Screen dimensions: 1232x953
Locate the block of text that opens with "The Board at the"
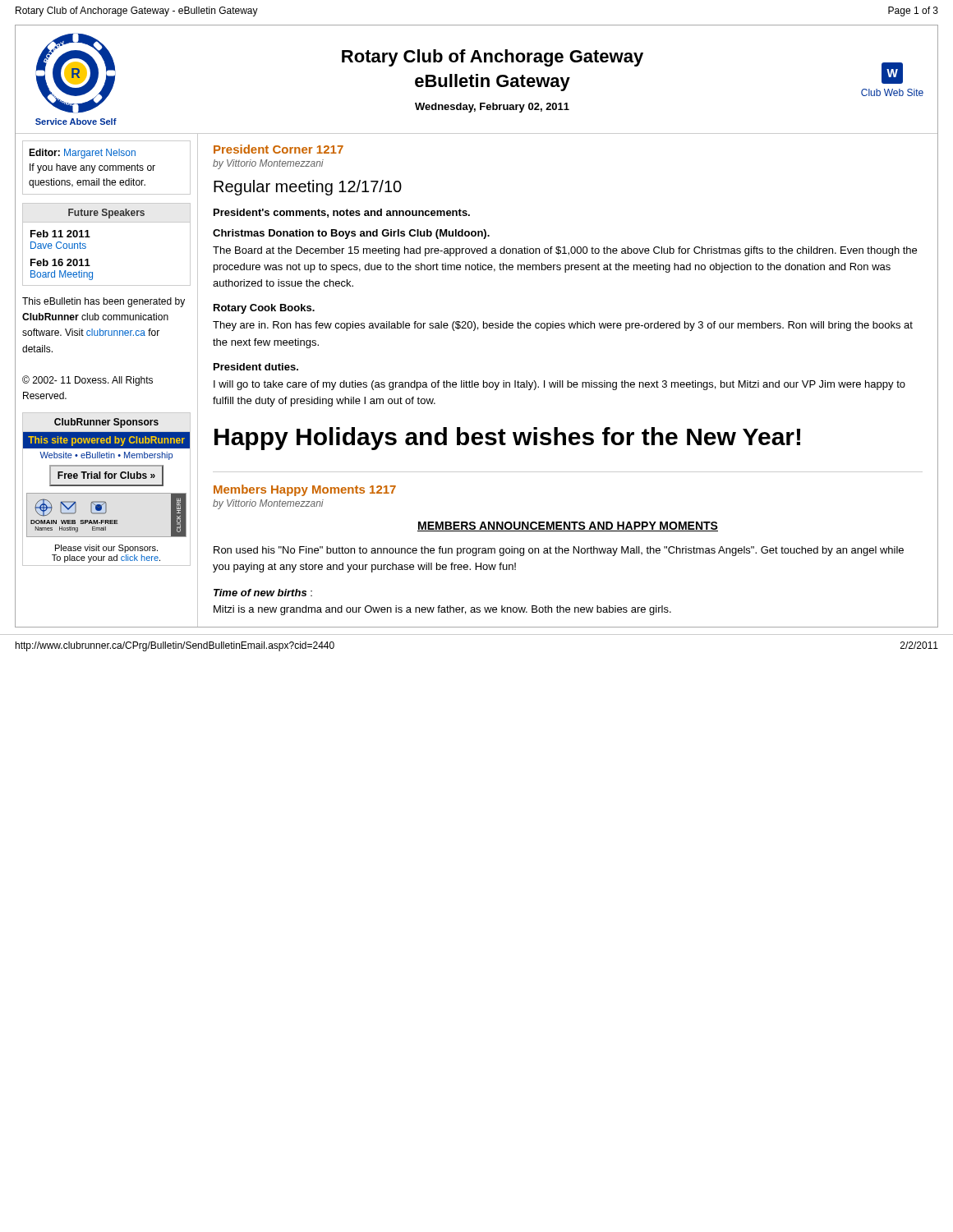click(x=565, y=267)
